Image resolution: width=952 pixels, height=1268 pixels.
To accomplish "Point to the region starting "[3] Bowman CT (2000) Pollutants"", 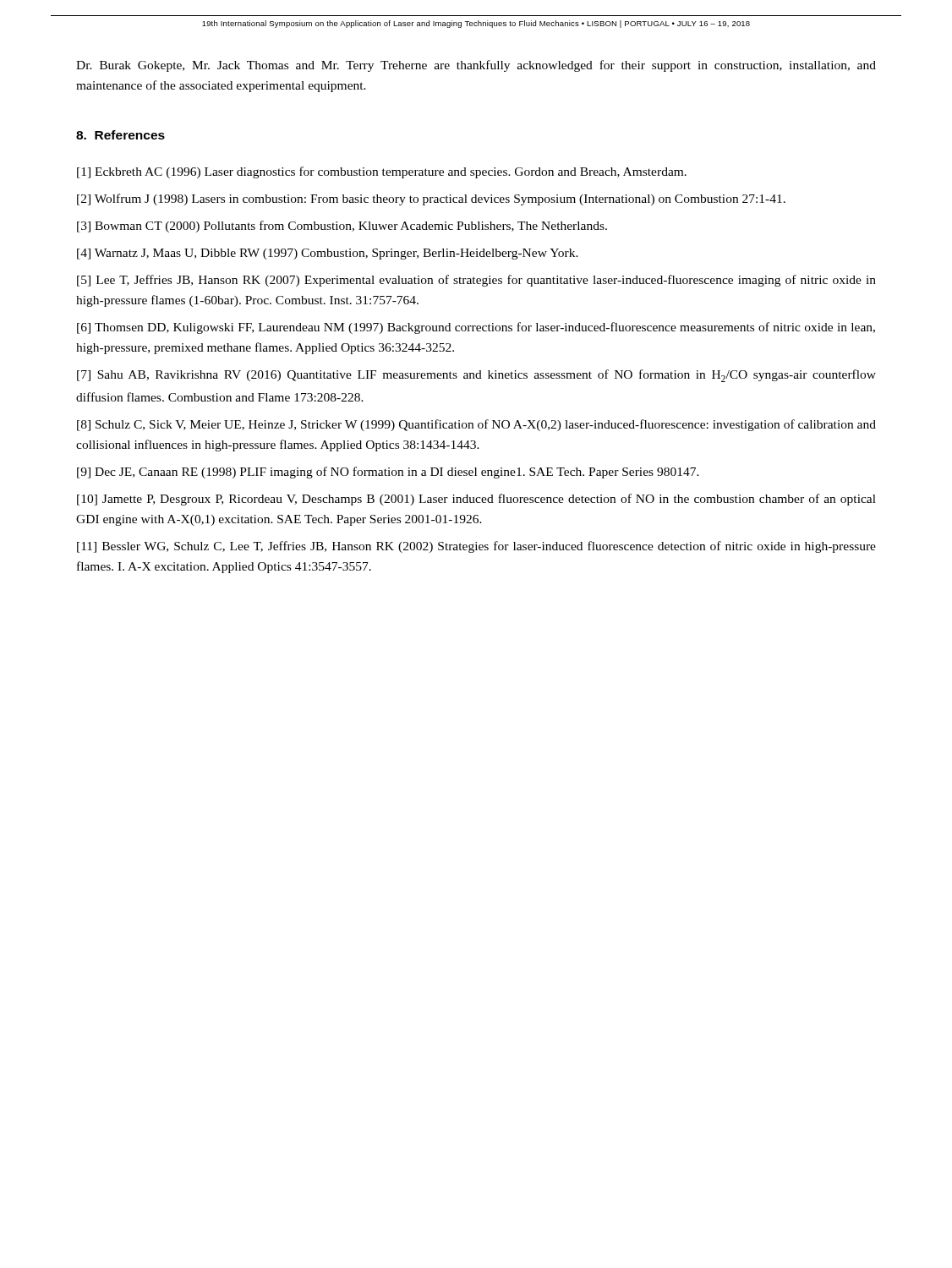I will 342,225.
